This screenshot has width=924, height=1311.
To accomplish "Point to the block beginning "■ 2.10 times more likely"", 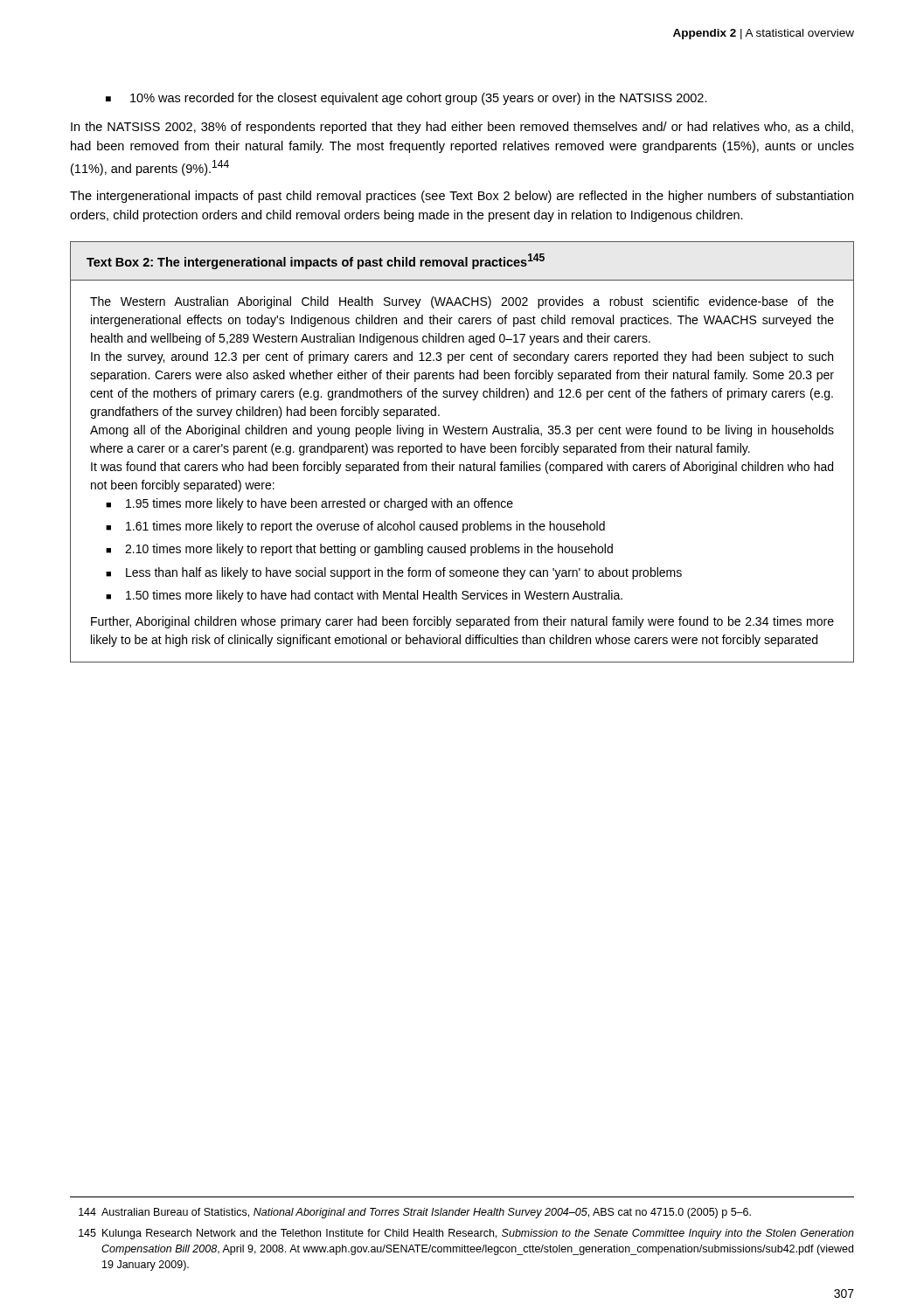I will point(470,549).
